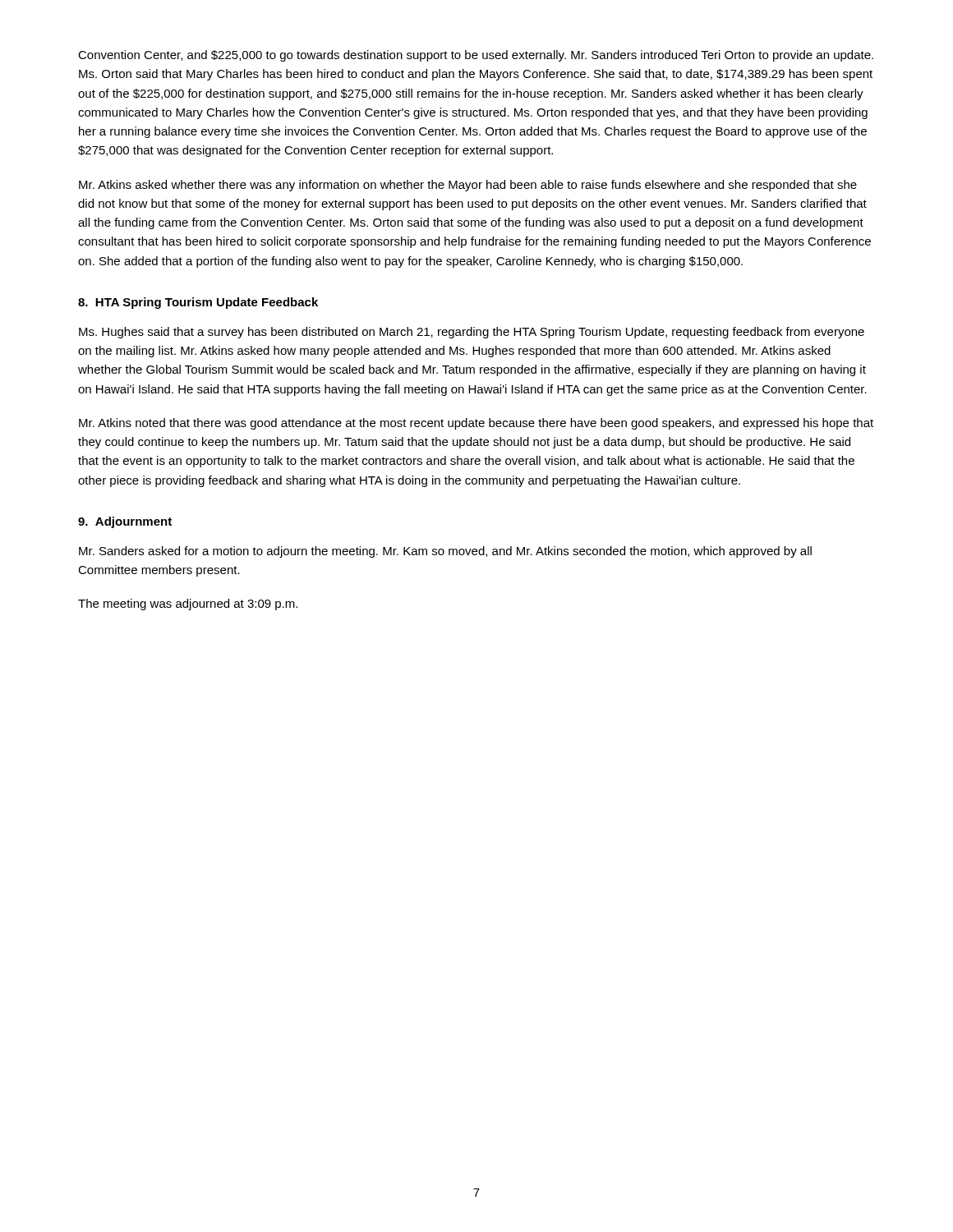Find the block on this page that starts "Mr. Atkins noted that"
The image size is (953, 1232).
pos(476,451)
